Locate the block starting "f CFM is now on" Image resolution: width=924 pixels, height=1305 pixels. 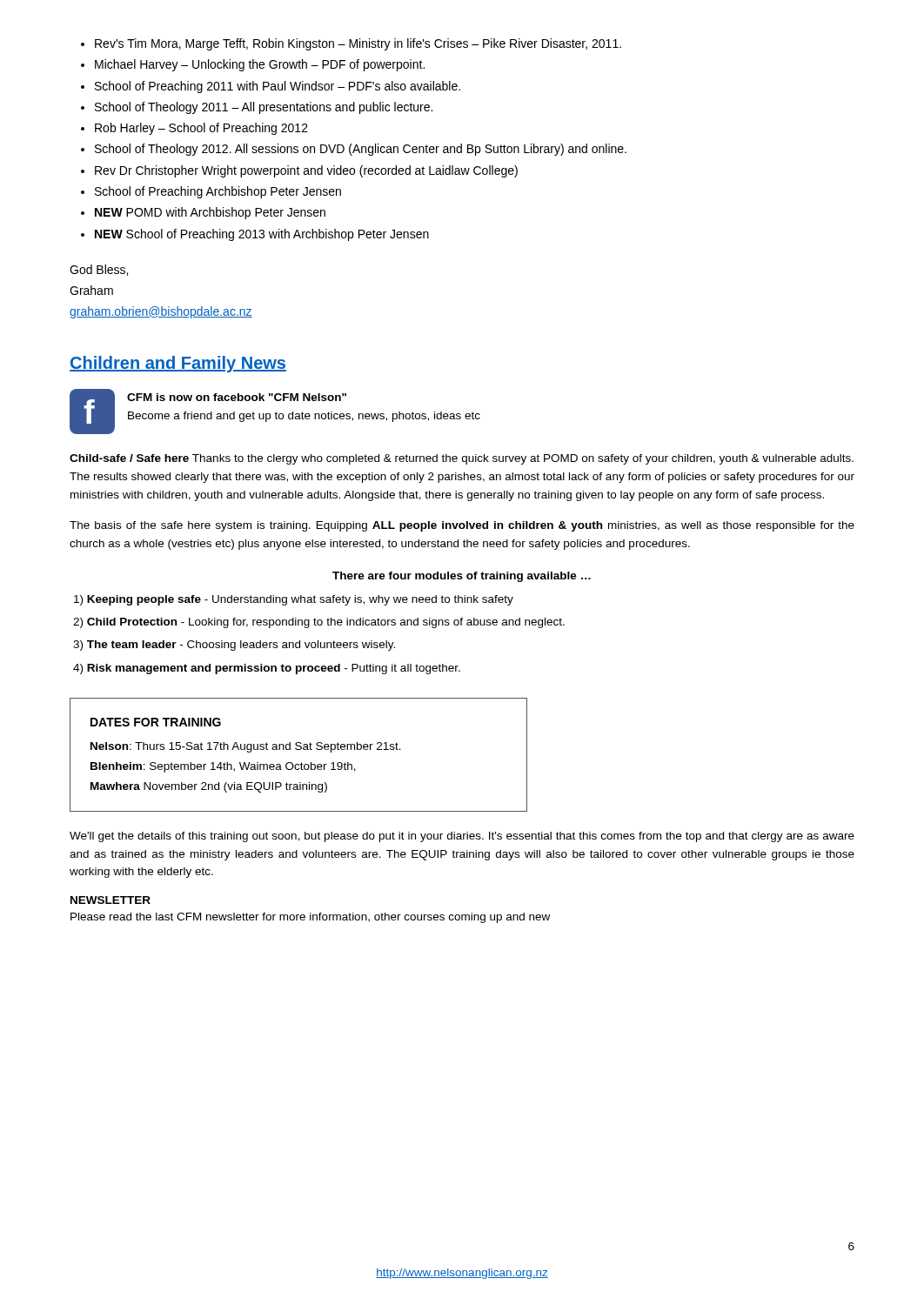[x=275, y=412]
